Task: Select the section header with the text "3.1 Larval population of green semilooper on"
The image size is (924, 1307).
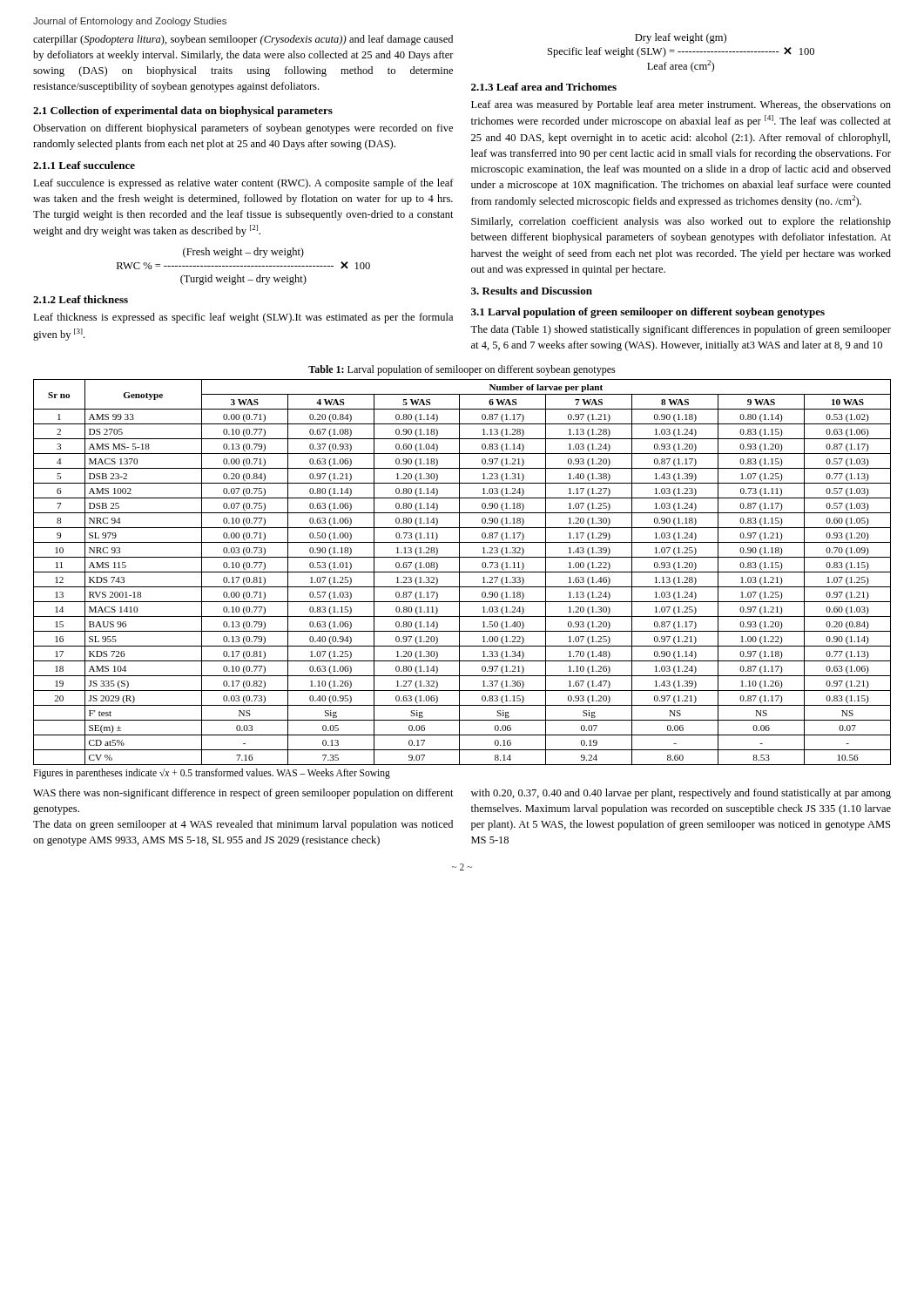Action: [648, 311]
